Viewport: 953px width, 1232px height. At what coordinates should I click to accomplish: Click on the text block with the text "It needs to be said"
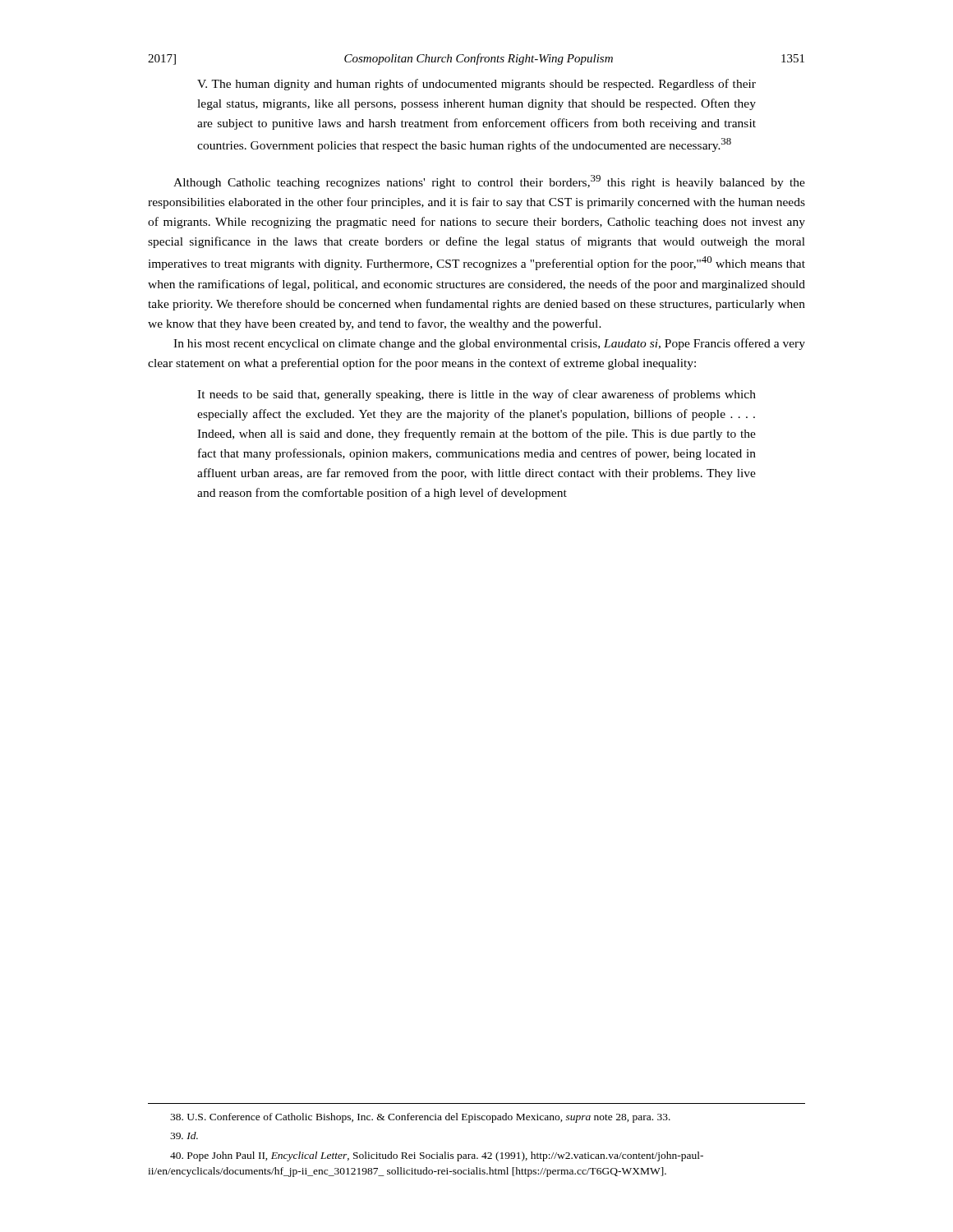pos(476,443)
